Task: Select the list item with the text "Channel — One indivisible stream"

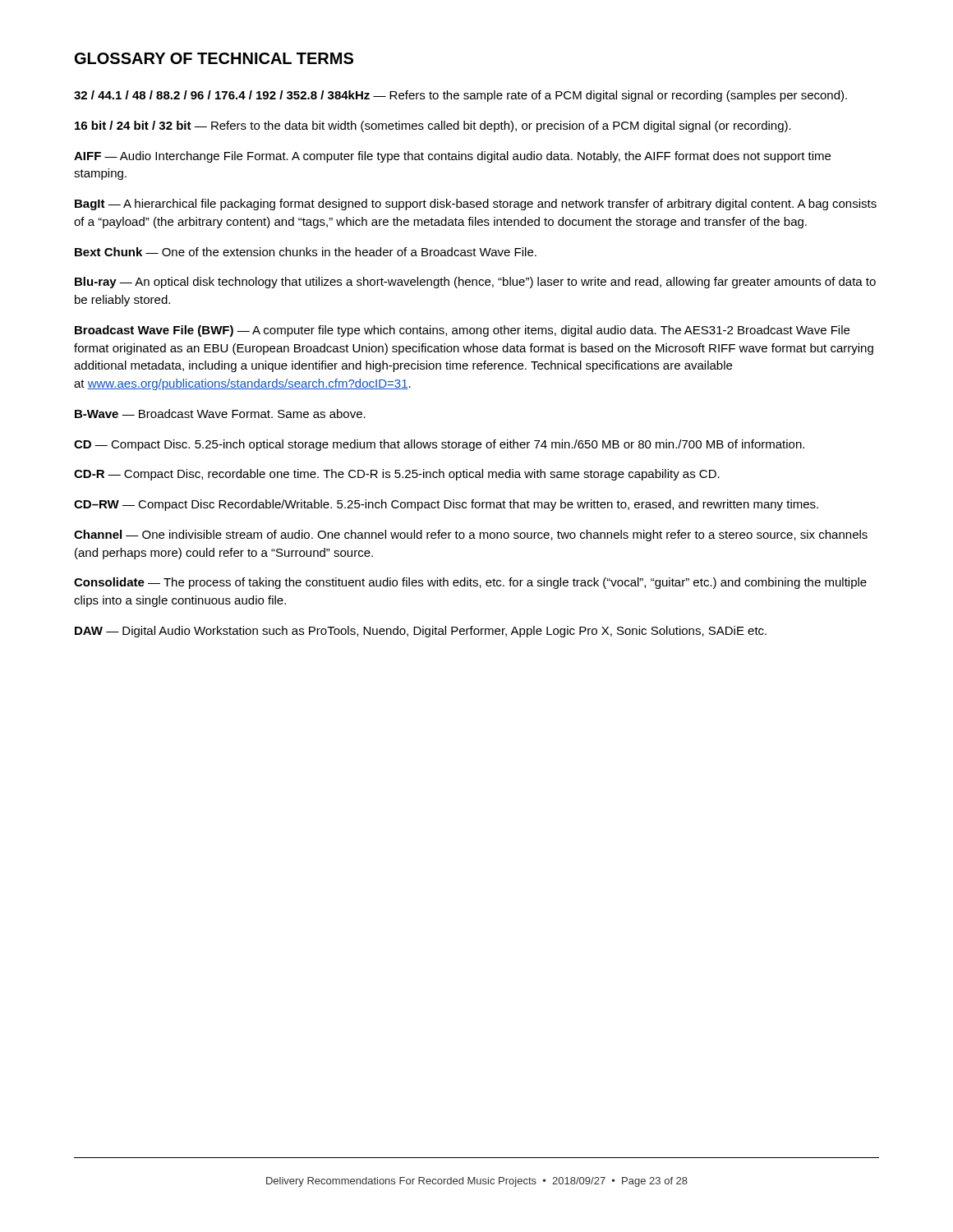Action: 471,543
